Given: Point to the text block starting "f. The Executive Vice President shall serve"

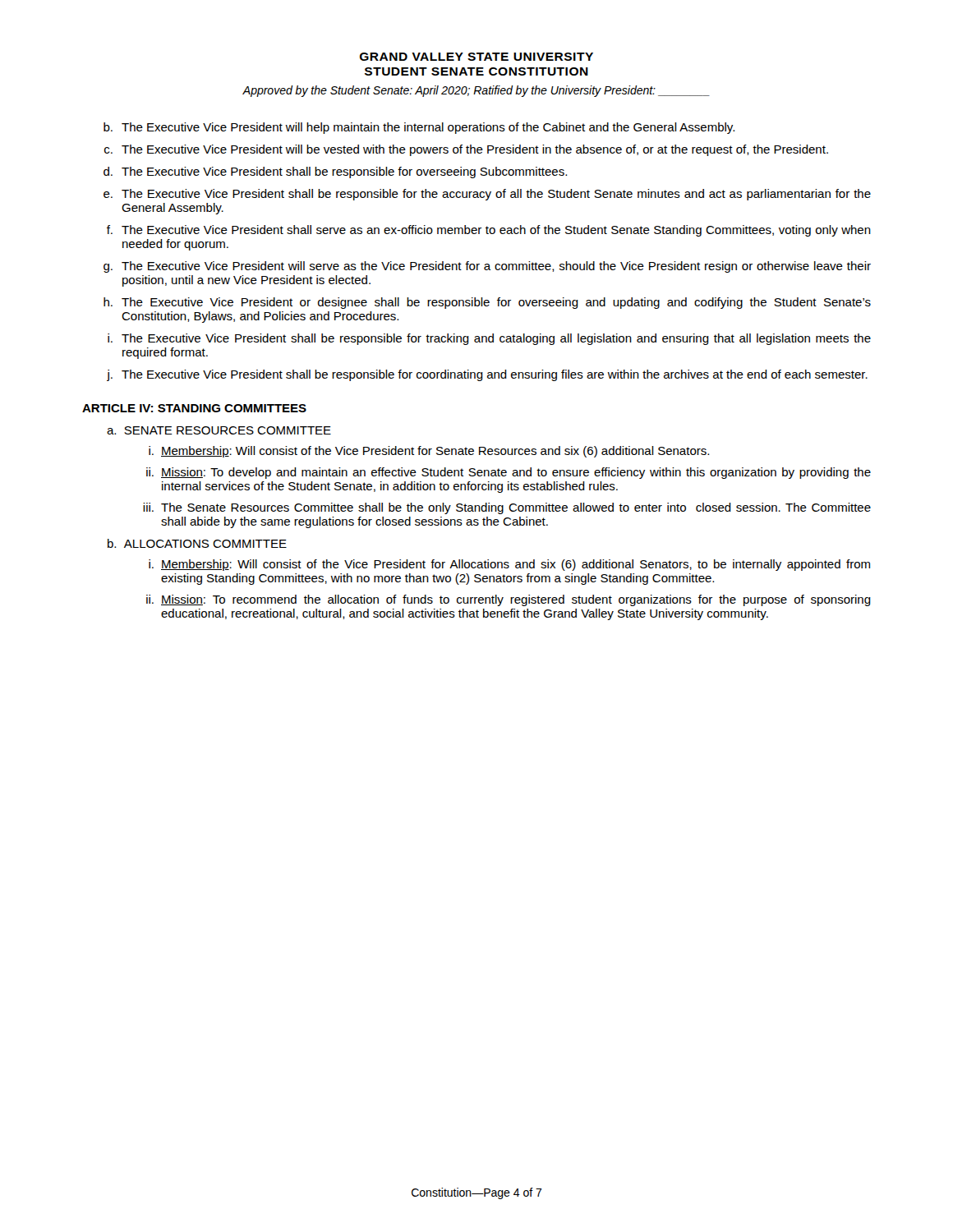Looking at the screenshot, I should click(x=476, y=237).
